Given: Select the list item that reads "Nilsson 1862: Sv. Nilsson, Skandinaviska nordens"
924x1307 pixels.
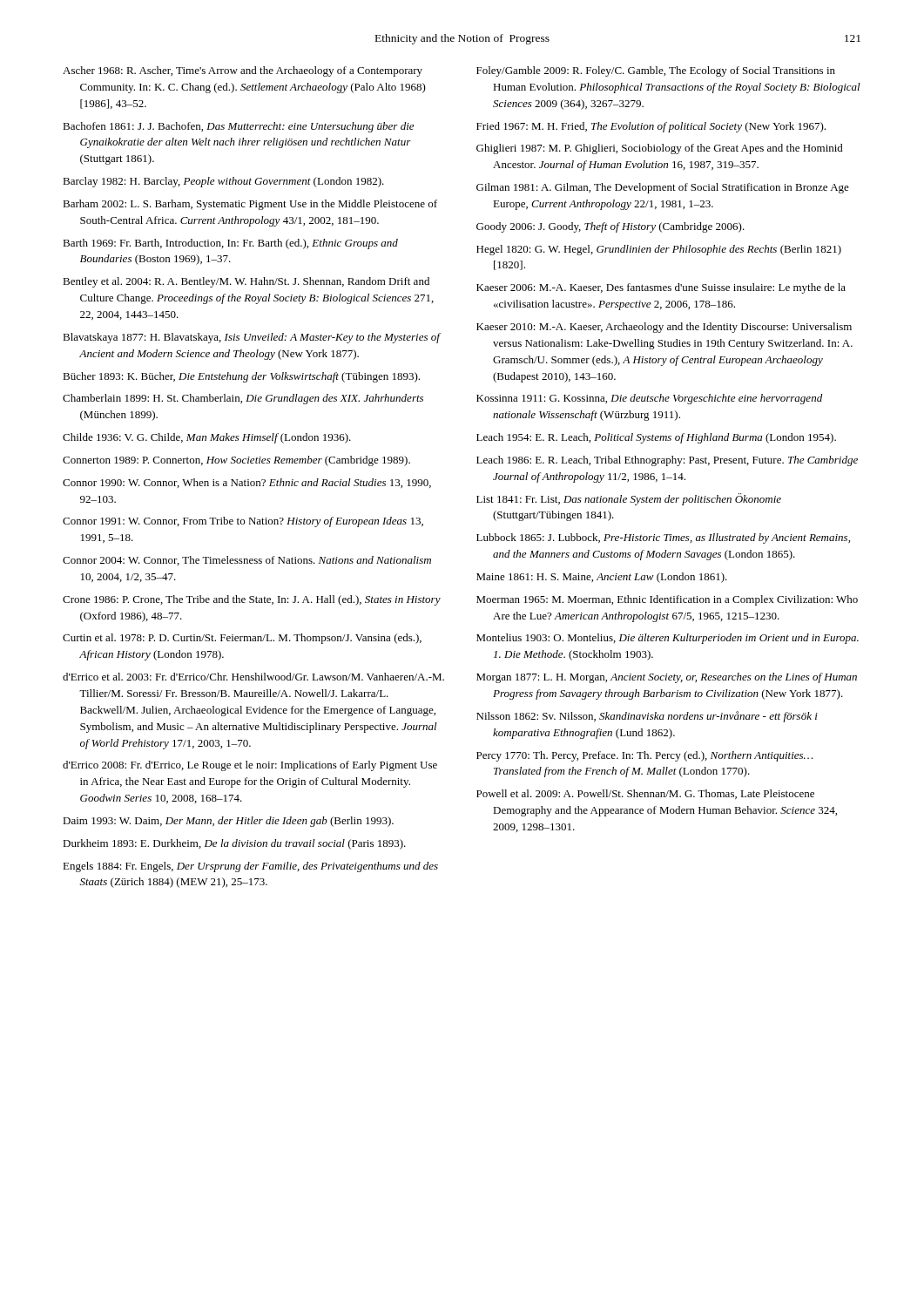Looking at the screenshot, I should tap(647, 724).
